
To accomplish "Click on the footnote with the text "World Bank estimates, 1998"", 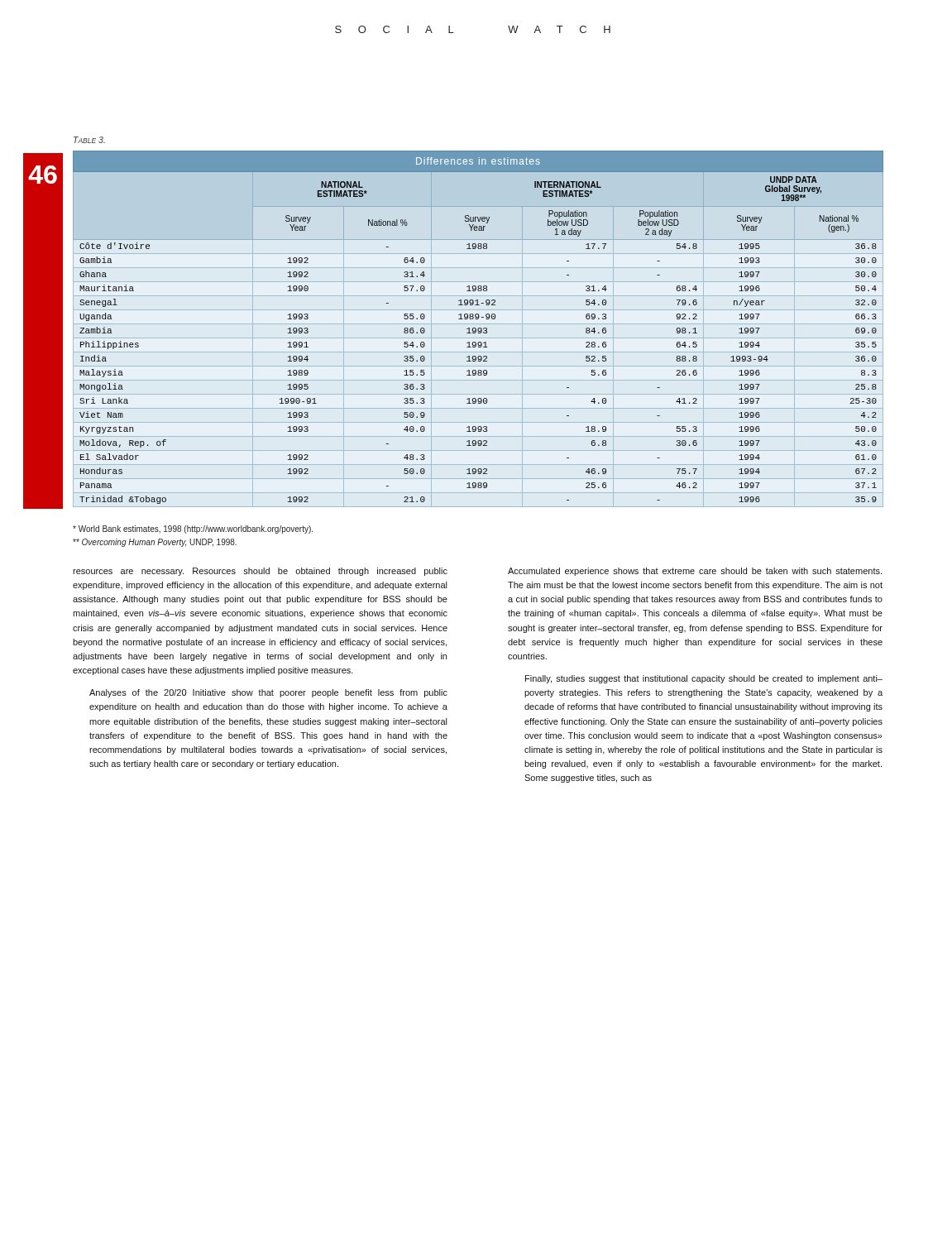I will [x=193, y=536].
